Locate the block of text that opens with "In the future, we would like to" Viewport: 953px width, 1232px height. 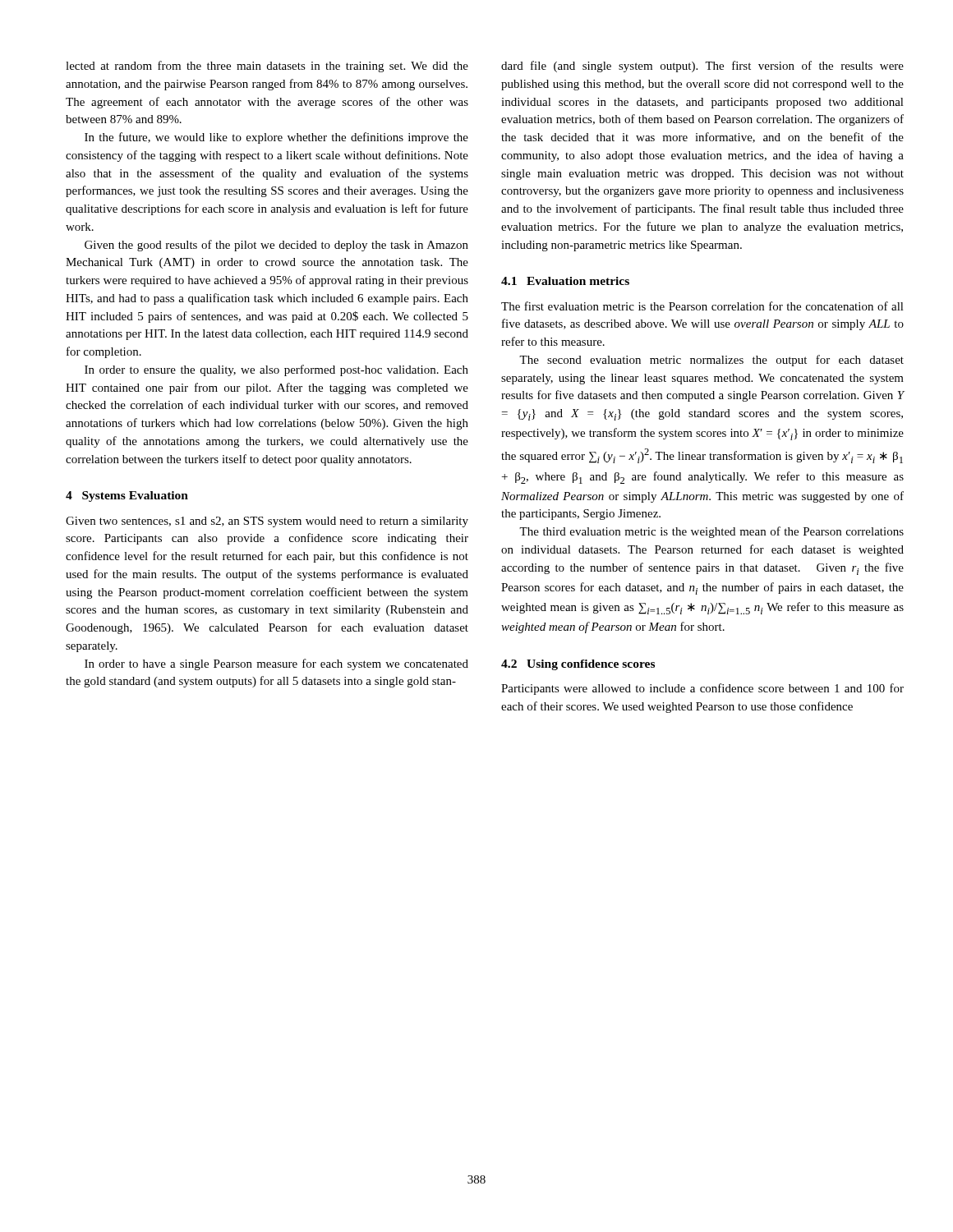[x=267, y=183]
